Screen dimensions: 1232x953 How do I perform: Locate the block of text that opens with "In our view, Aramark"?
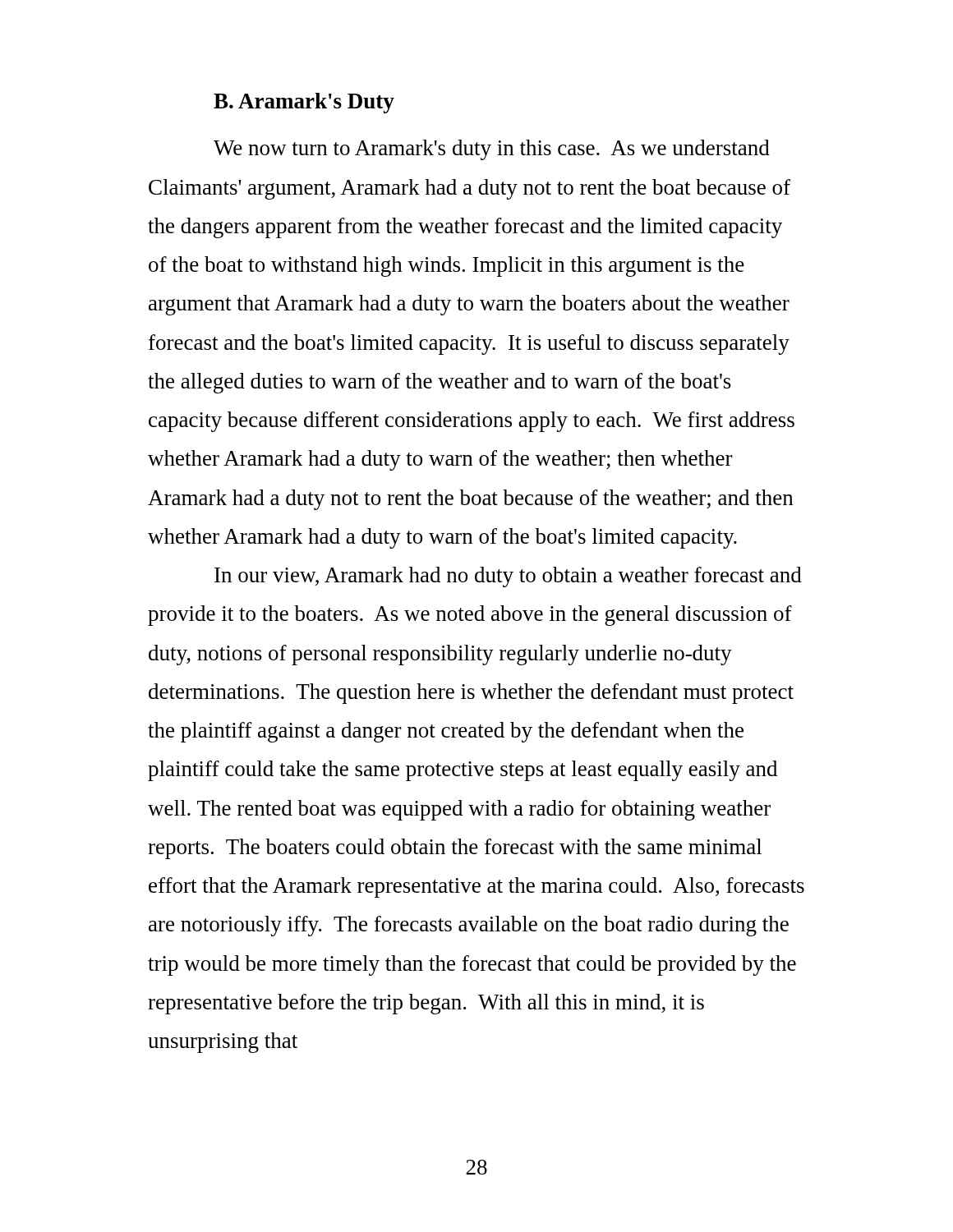(x=476, y=808)
